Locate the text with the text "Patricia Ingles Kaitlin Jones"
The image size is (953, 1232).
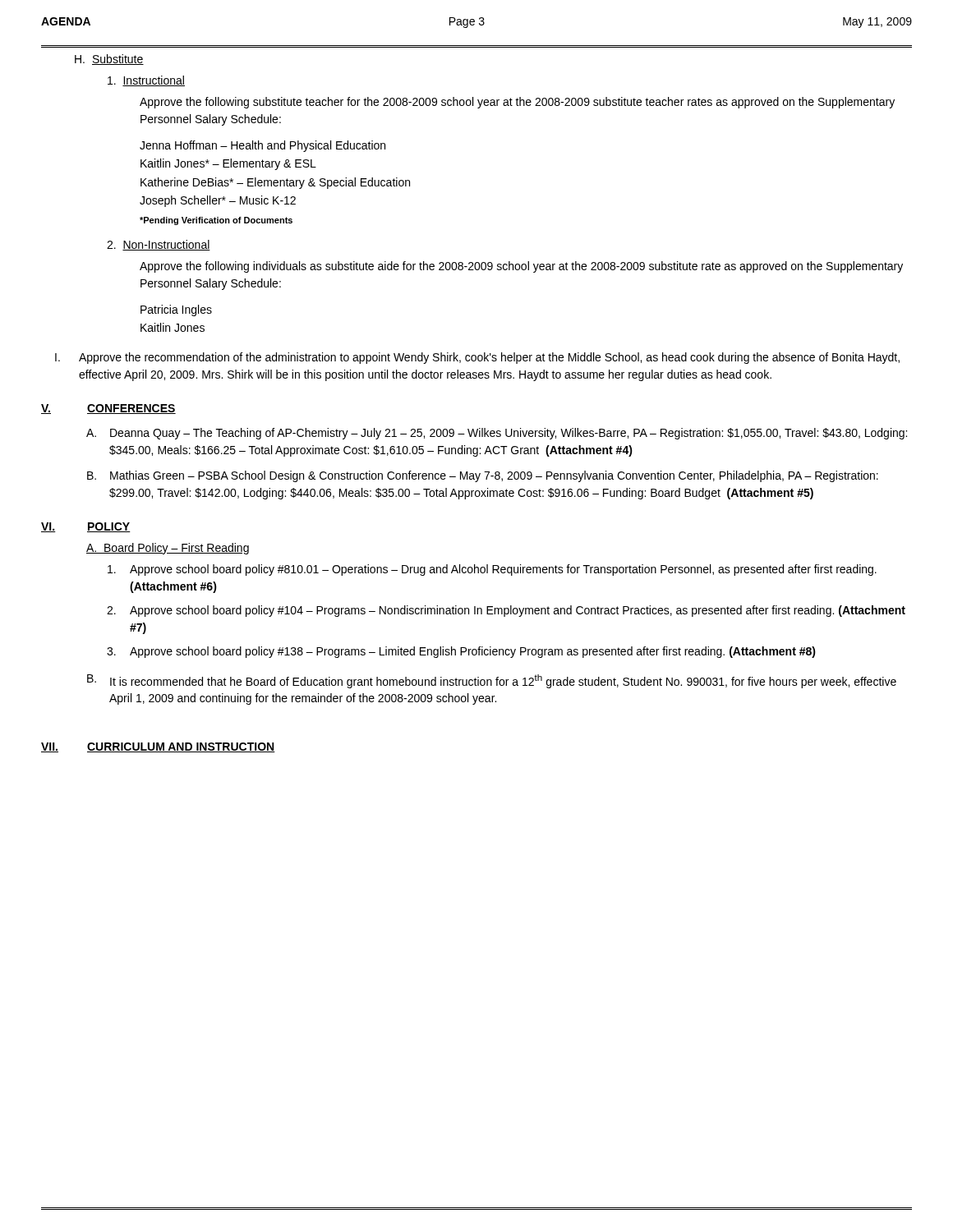coord(176,319)
